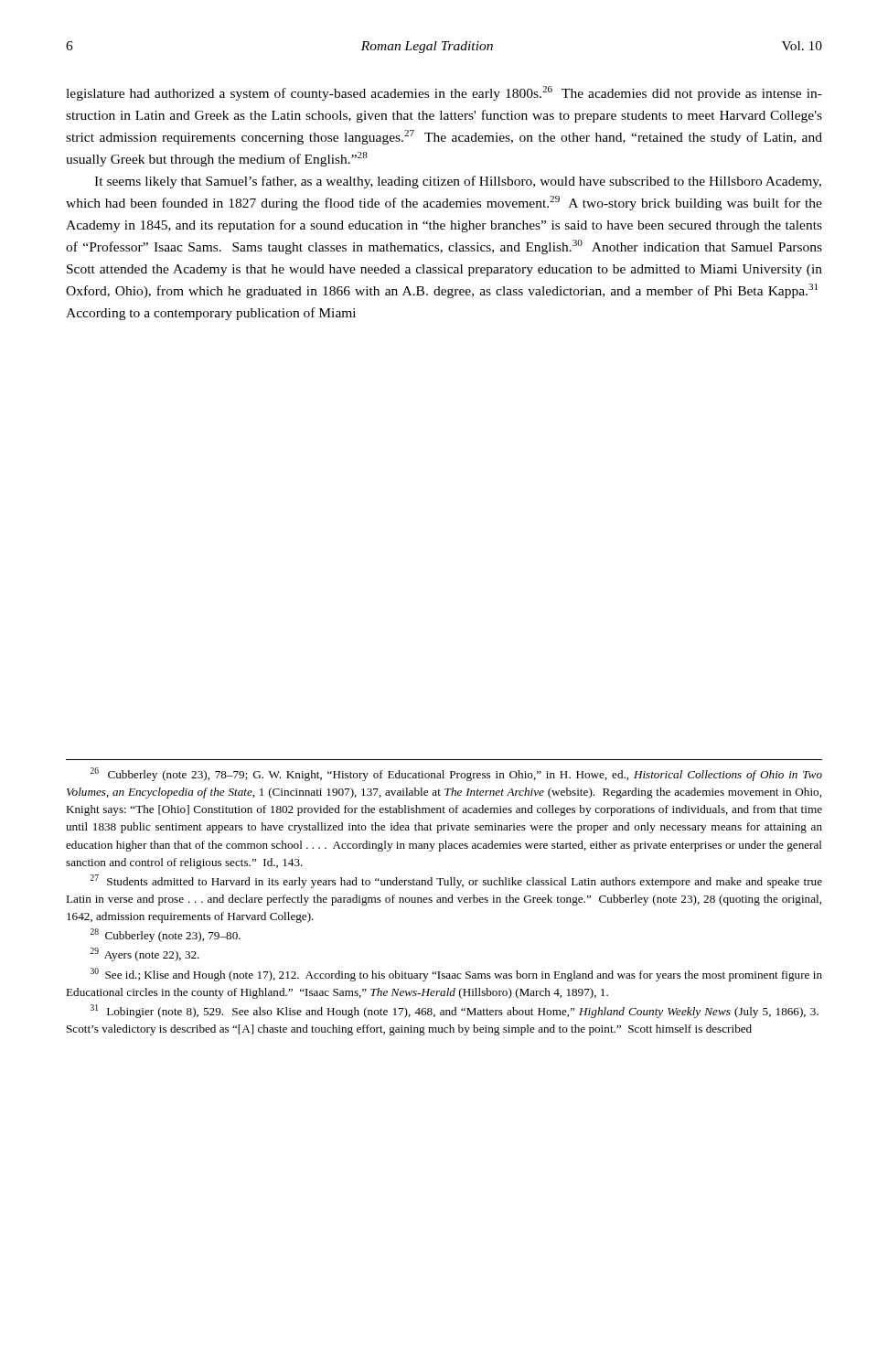
Task: Select the block starting "31 Lobingier (note 8), 529. See also"
Action: 444,1020
